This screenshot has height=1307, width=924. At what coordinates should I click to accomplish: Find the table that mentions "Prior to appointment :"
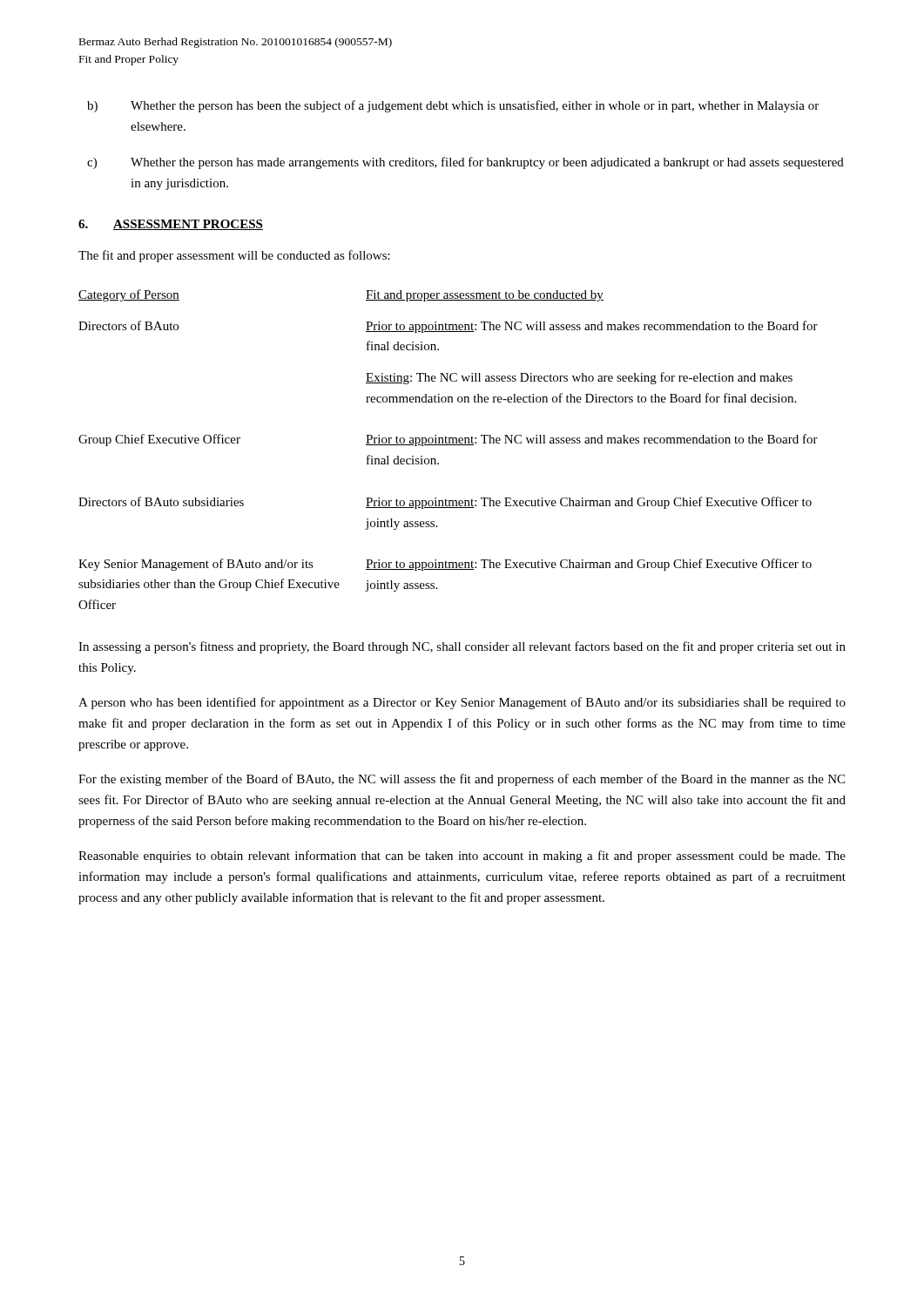click(x=462, y=448)
